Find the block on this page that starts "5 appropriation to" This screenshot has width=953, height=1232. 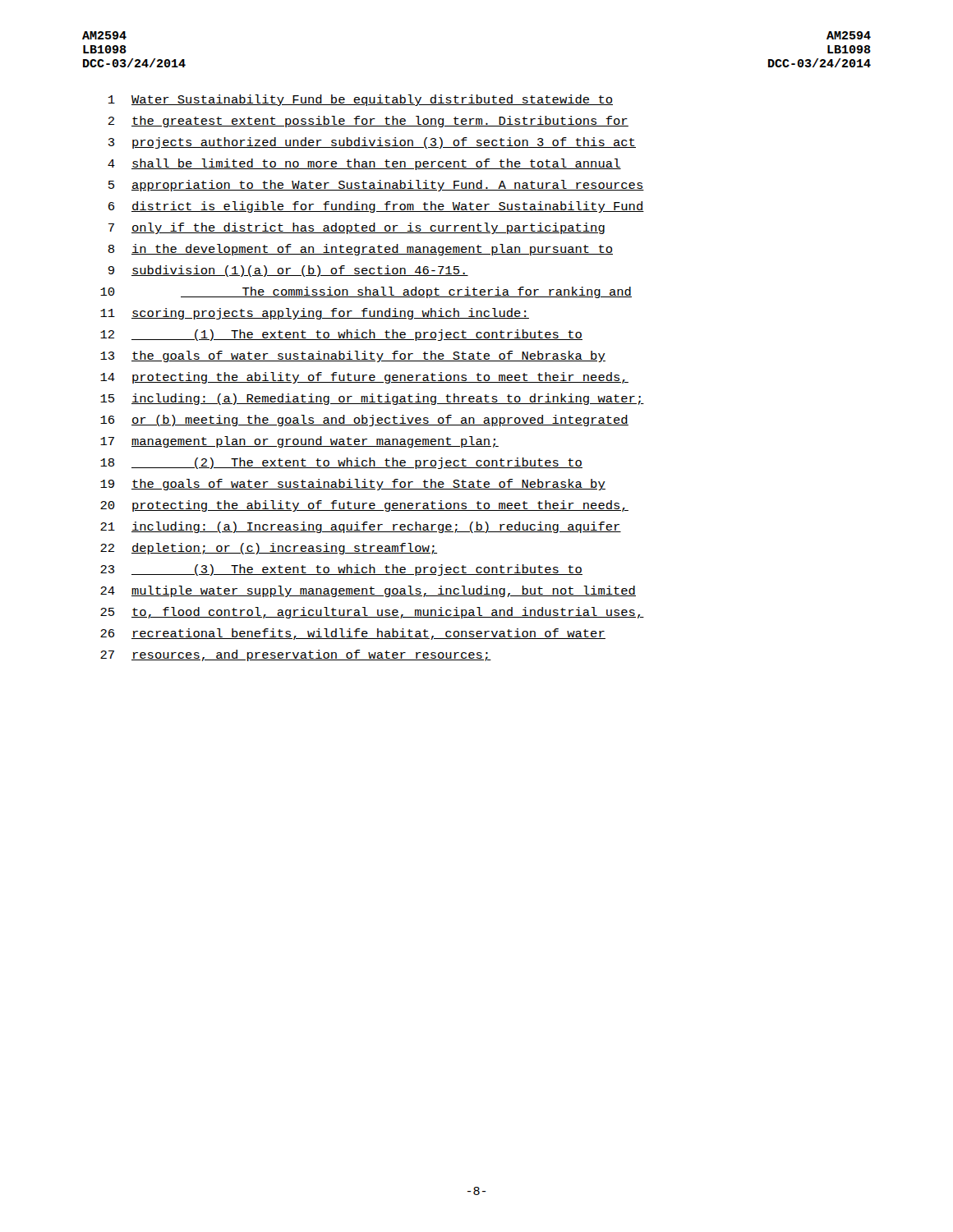pos(476,186)
